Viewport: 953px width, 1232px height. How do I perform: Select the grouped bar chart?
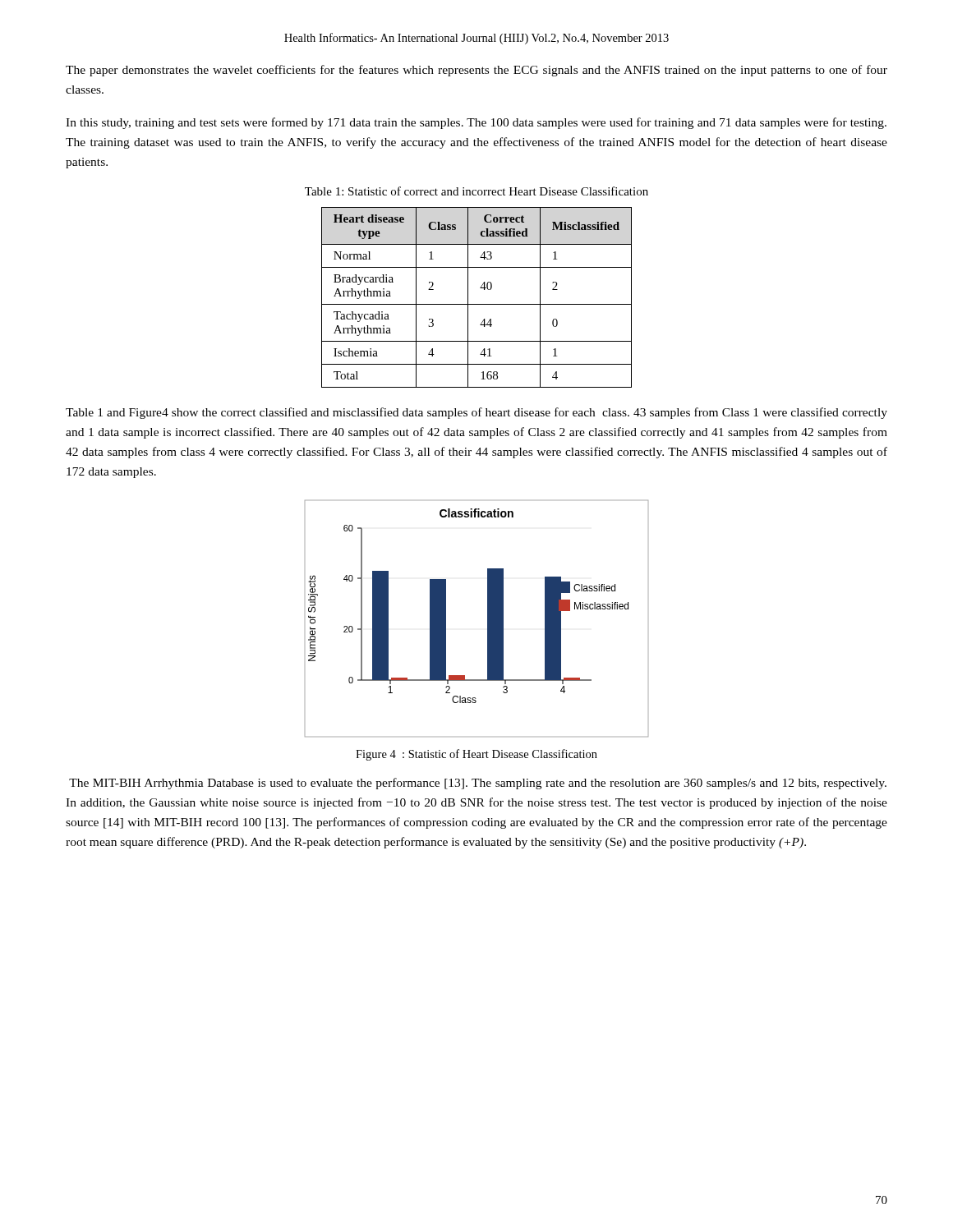[476, 620]
